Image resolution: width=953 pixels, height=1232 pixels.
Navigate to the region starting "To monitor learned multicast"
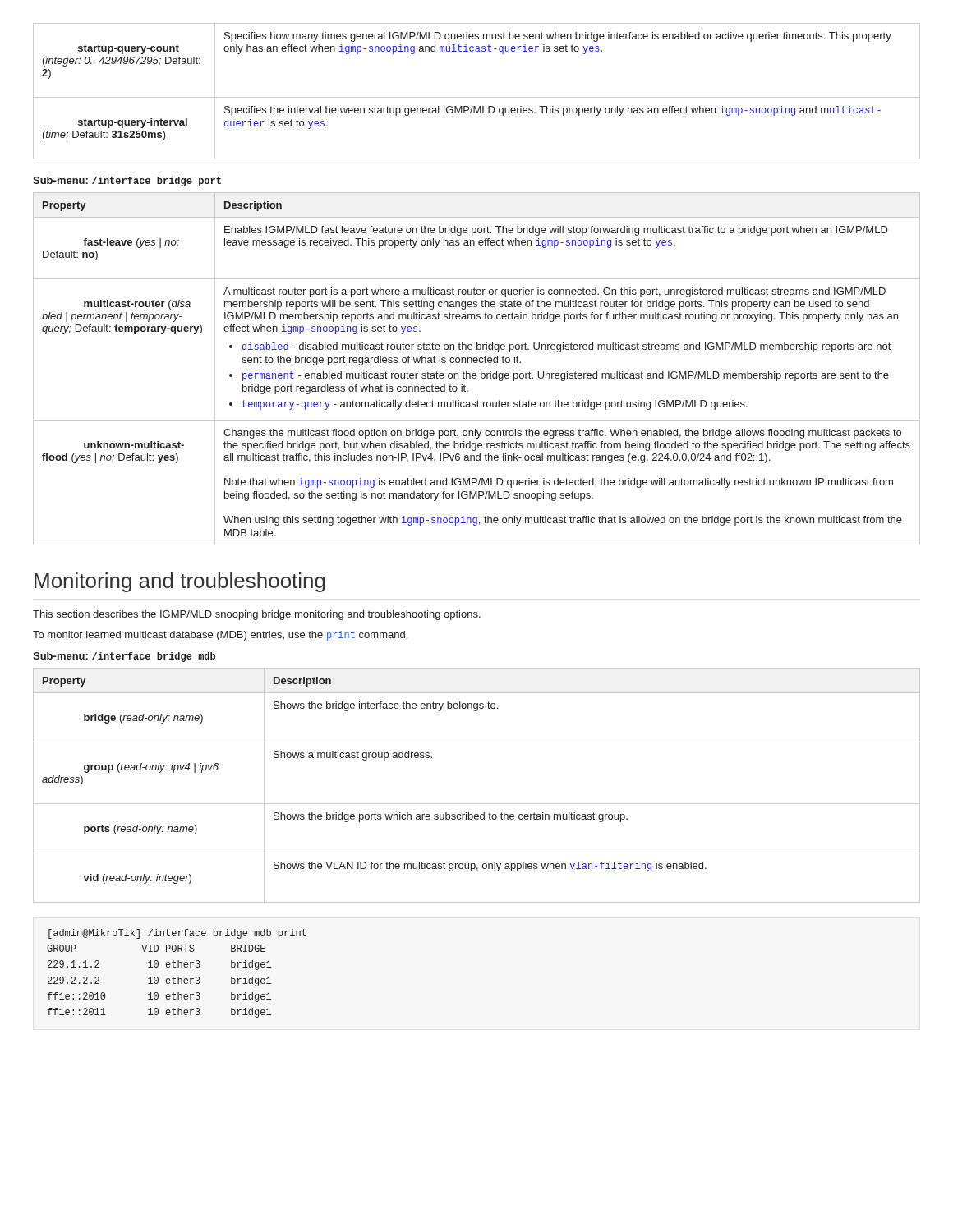click(221, 635)
